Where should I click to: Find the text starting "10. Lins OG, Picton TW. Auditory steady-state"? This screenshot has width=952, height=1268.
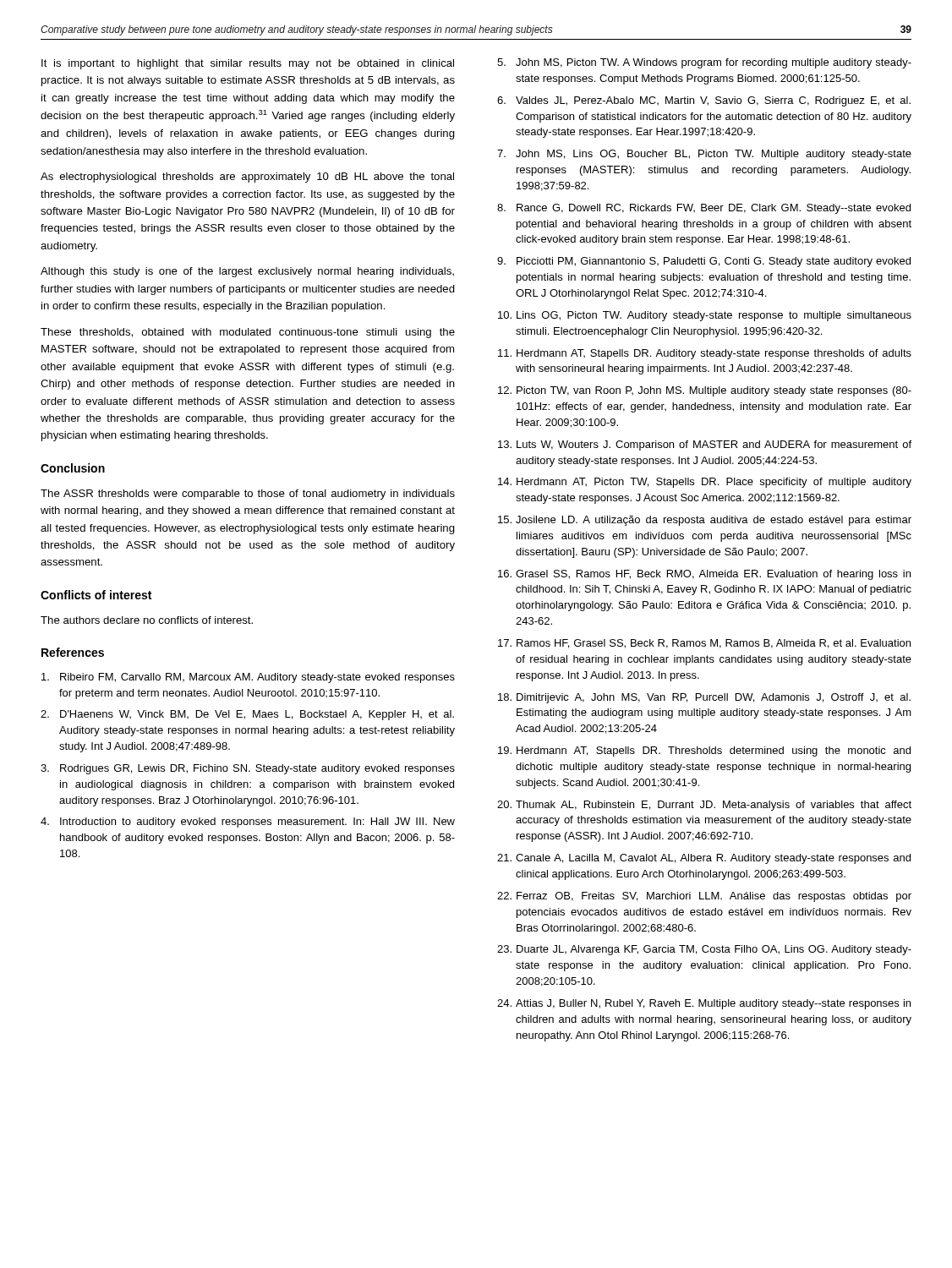coord(704,323)
